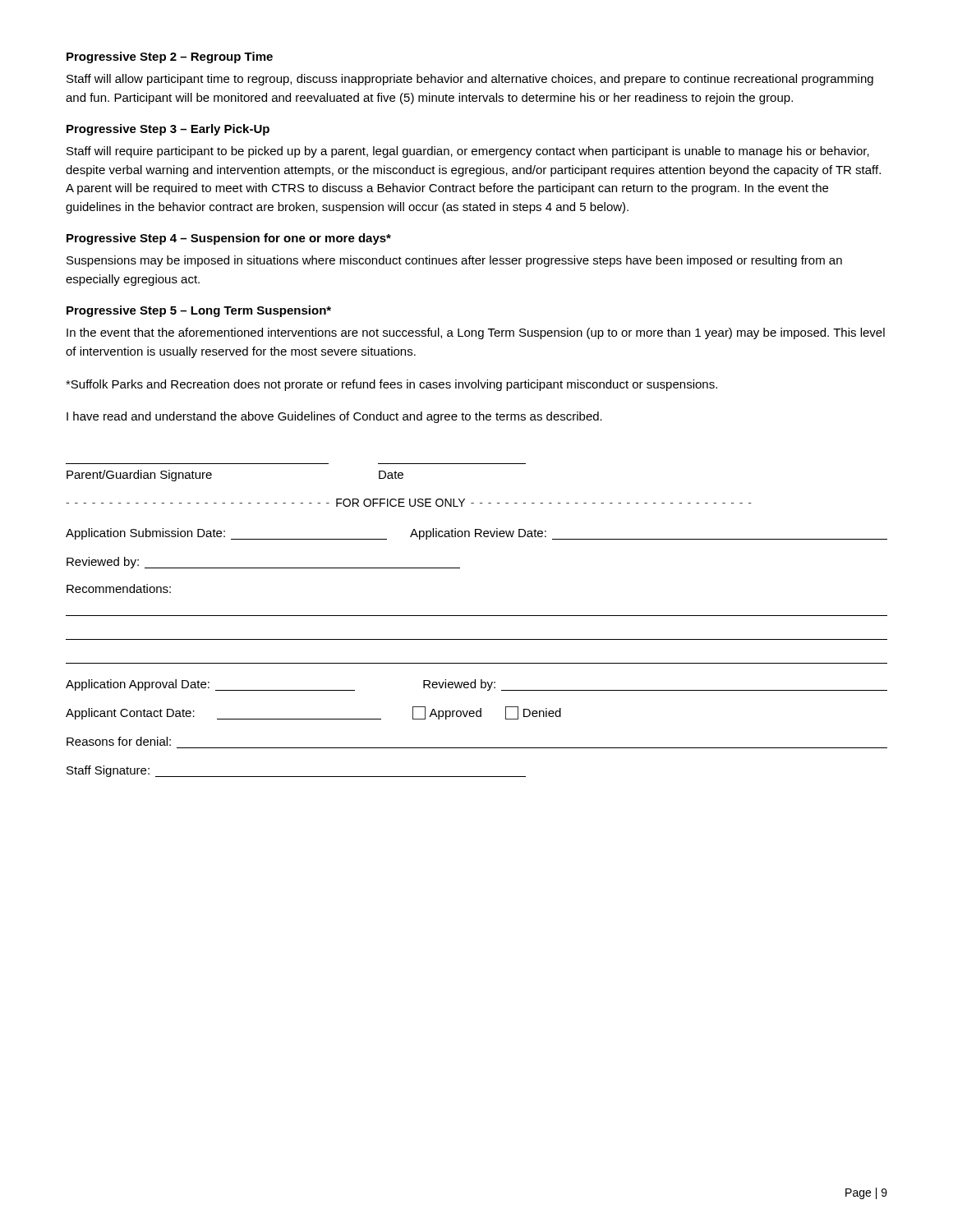Navigate to the passage starting "Progressive Step 4 –"
953x1232 pixels.
click(x=228, y=238)
